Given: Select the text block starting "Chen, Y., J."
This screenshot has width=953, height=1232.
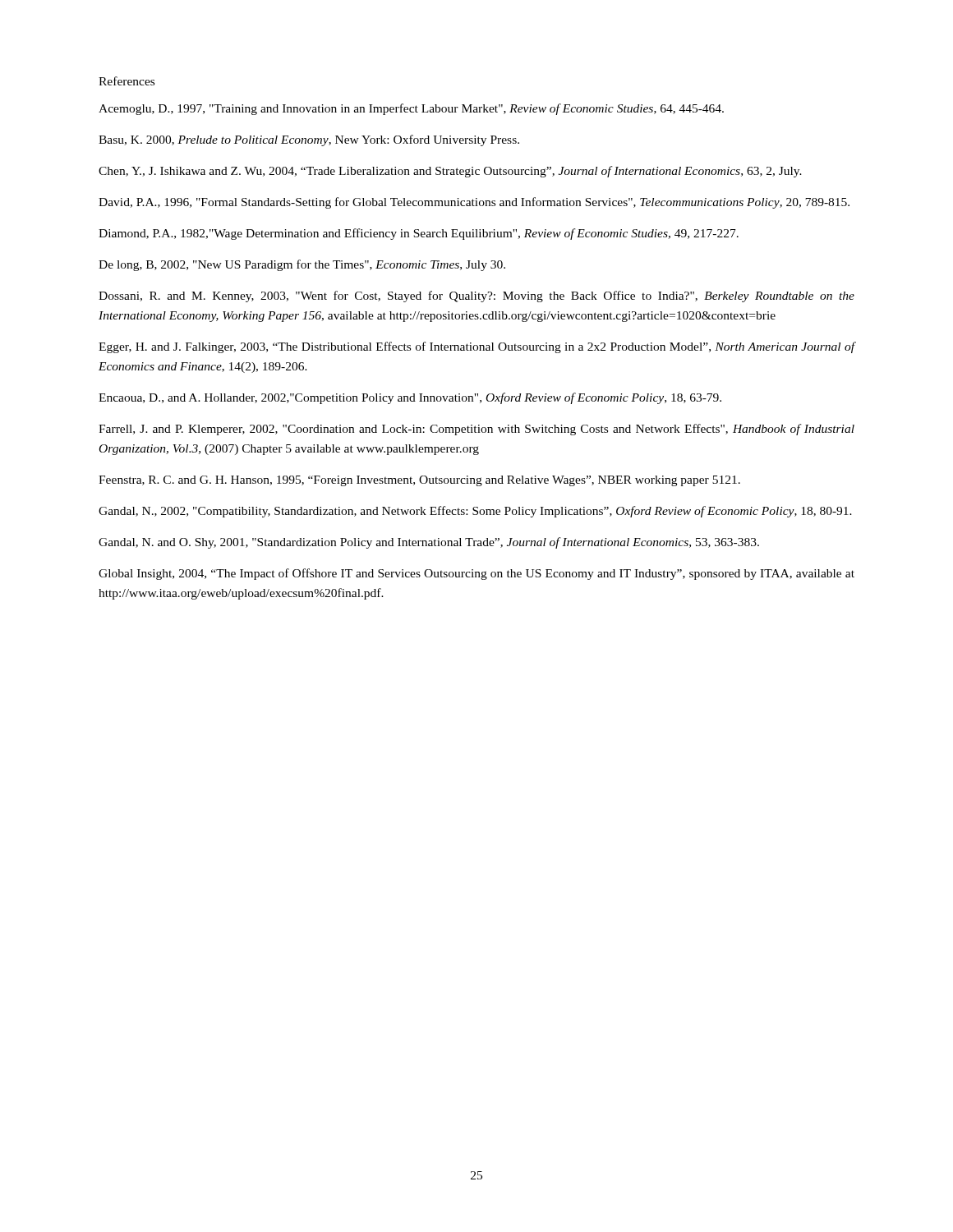Looking at the screenshot, I should click(x=450, y=170).
